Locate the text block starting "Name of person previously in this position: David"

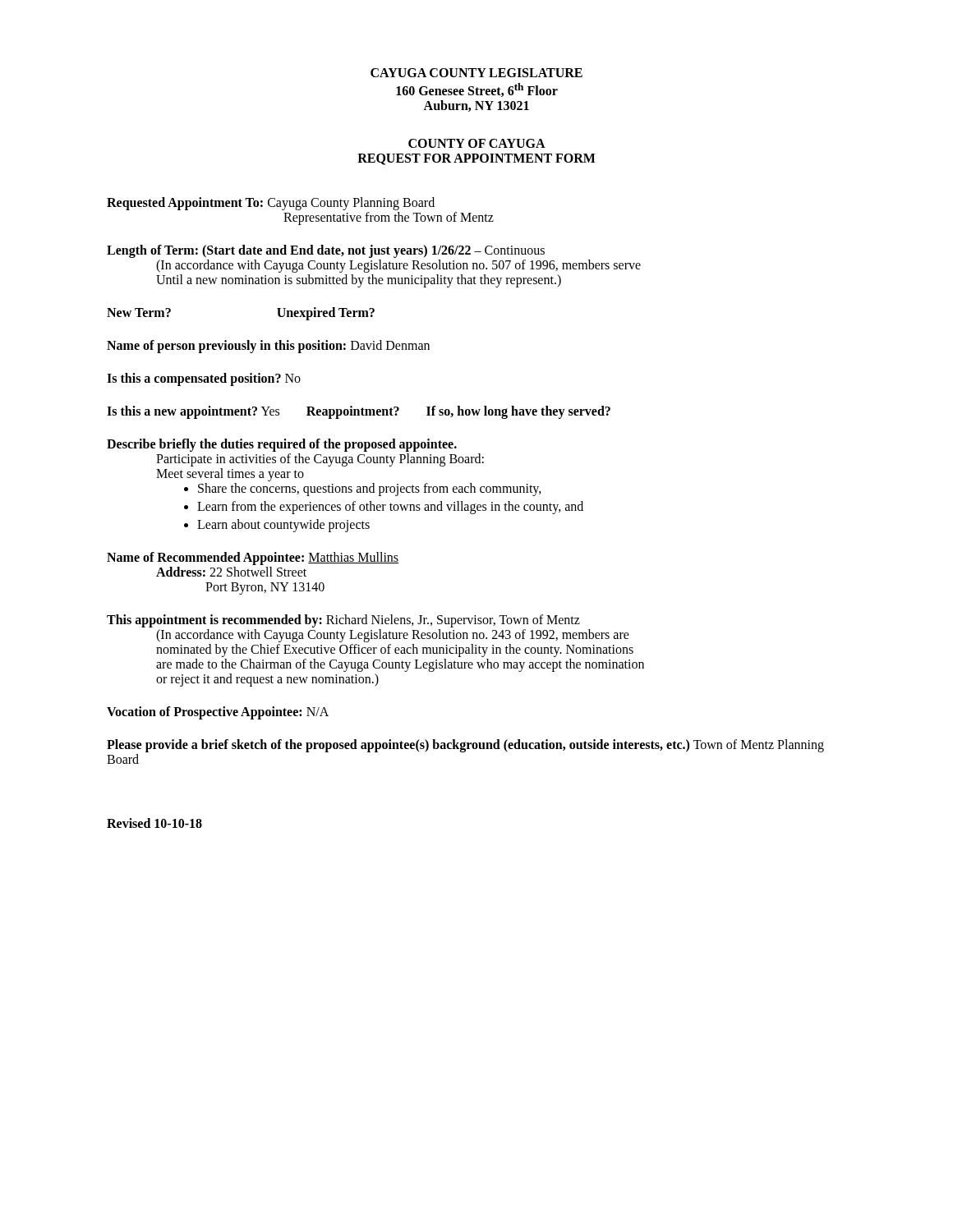click(268, 347)
